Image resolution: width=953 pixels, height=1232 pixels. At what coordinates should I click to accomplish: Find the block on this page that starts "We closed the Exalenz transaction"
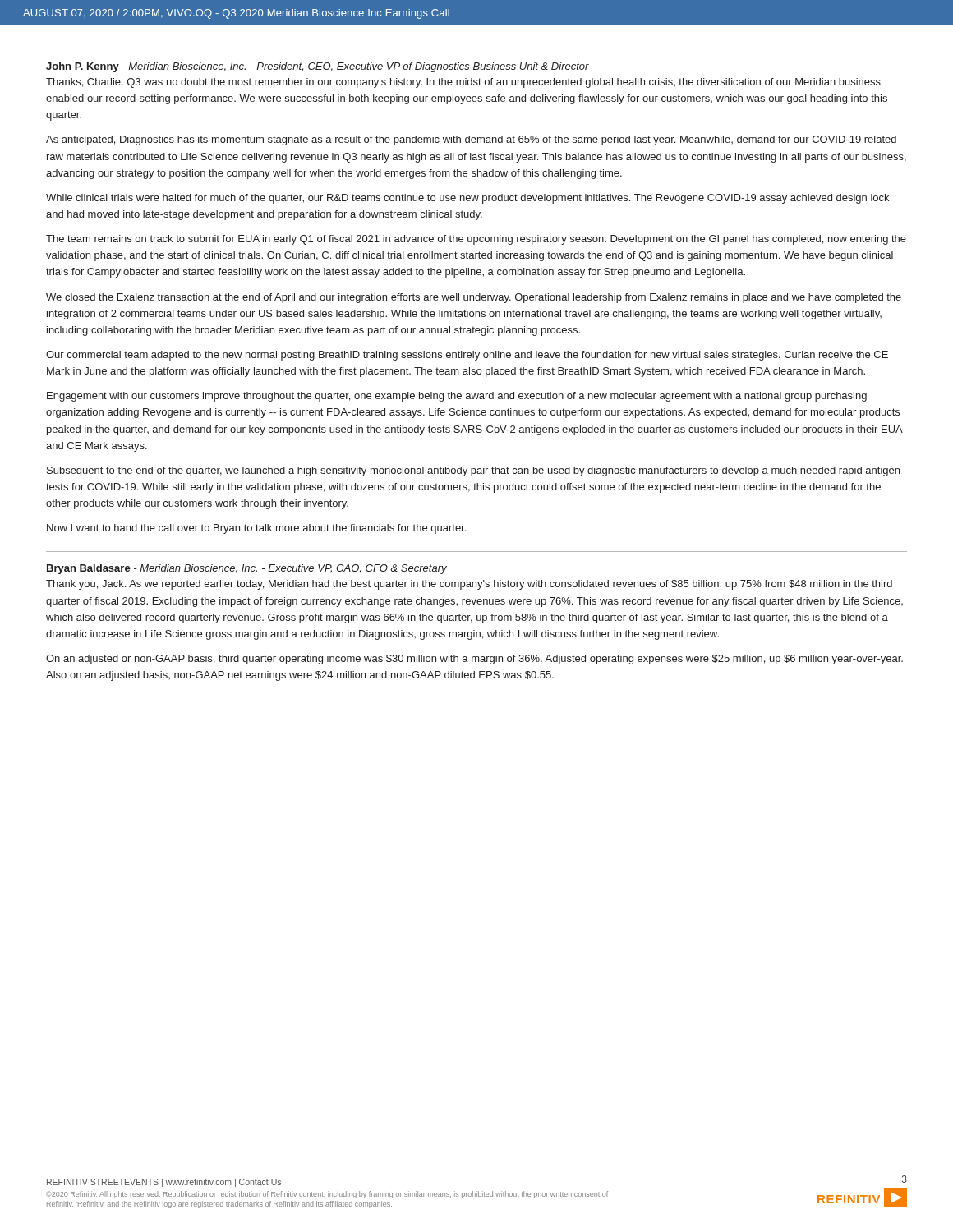tap(474, 313)
